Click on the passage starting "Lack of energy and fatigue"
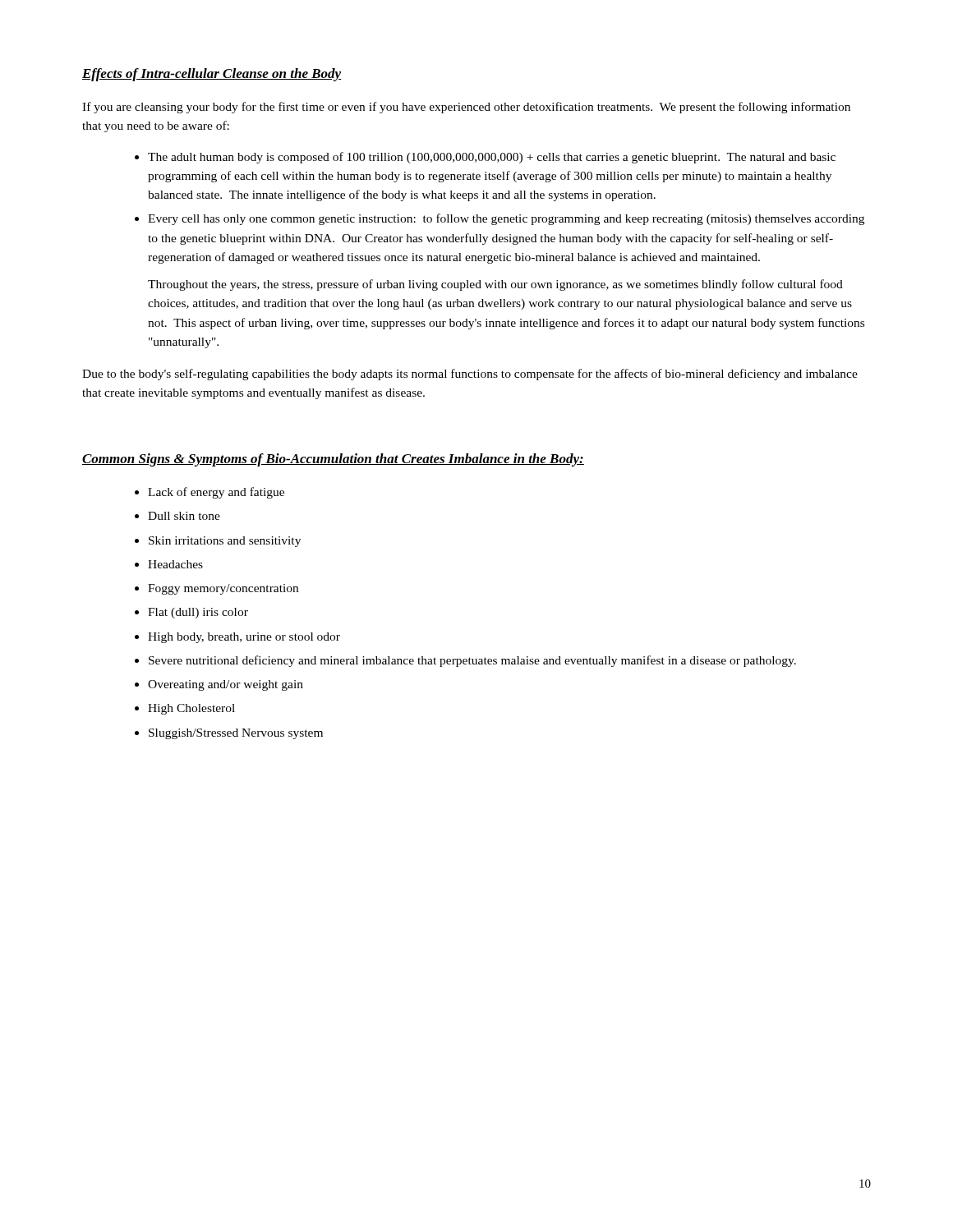The width and height of the screenshot is (953, 1232). click(216, 492)
